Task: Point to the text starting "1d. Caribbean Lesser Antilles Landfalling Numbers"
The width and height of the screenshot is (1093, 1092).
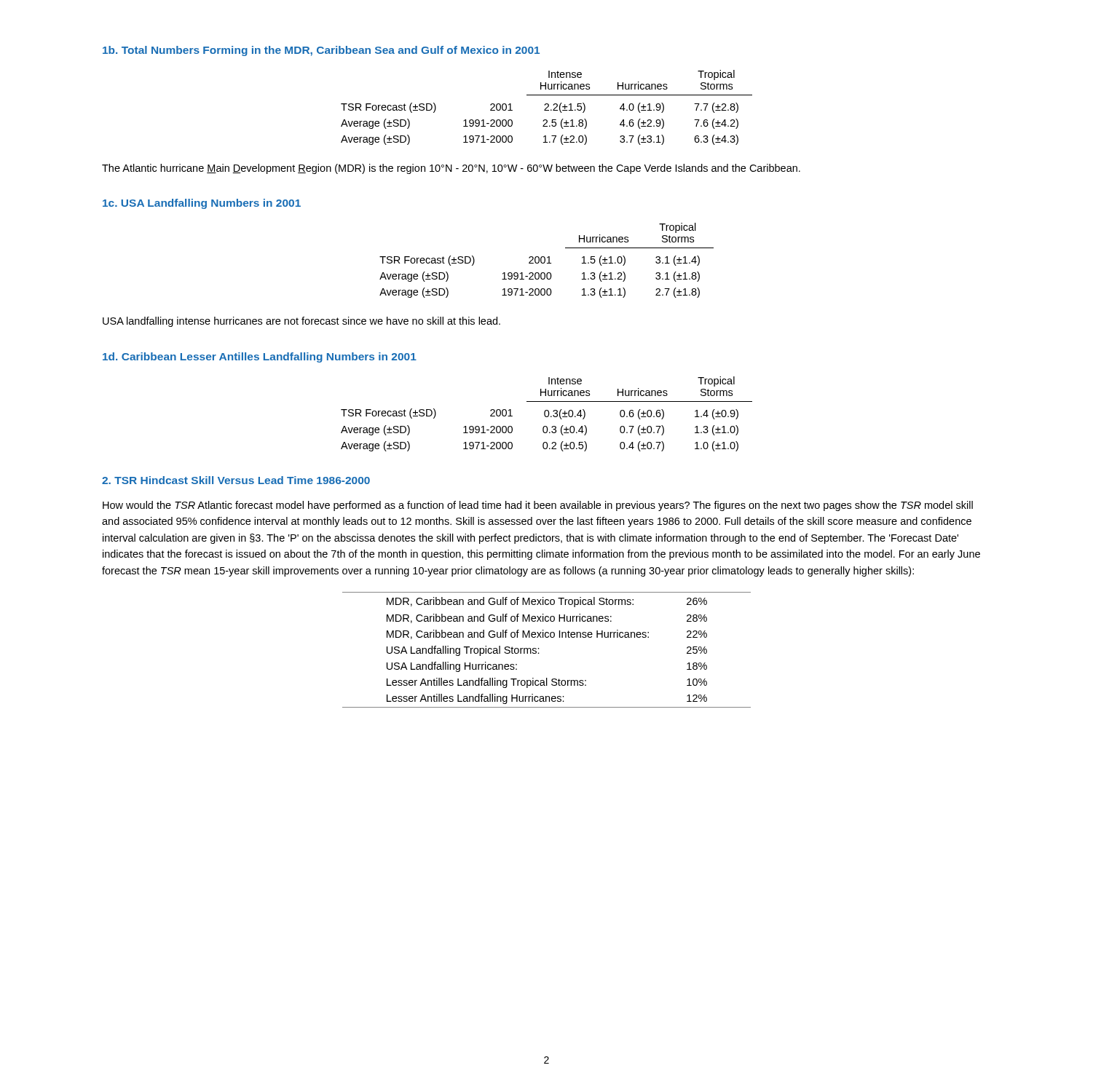Action: (x=259, y=356)
